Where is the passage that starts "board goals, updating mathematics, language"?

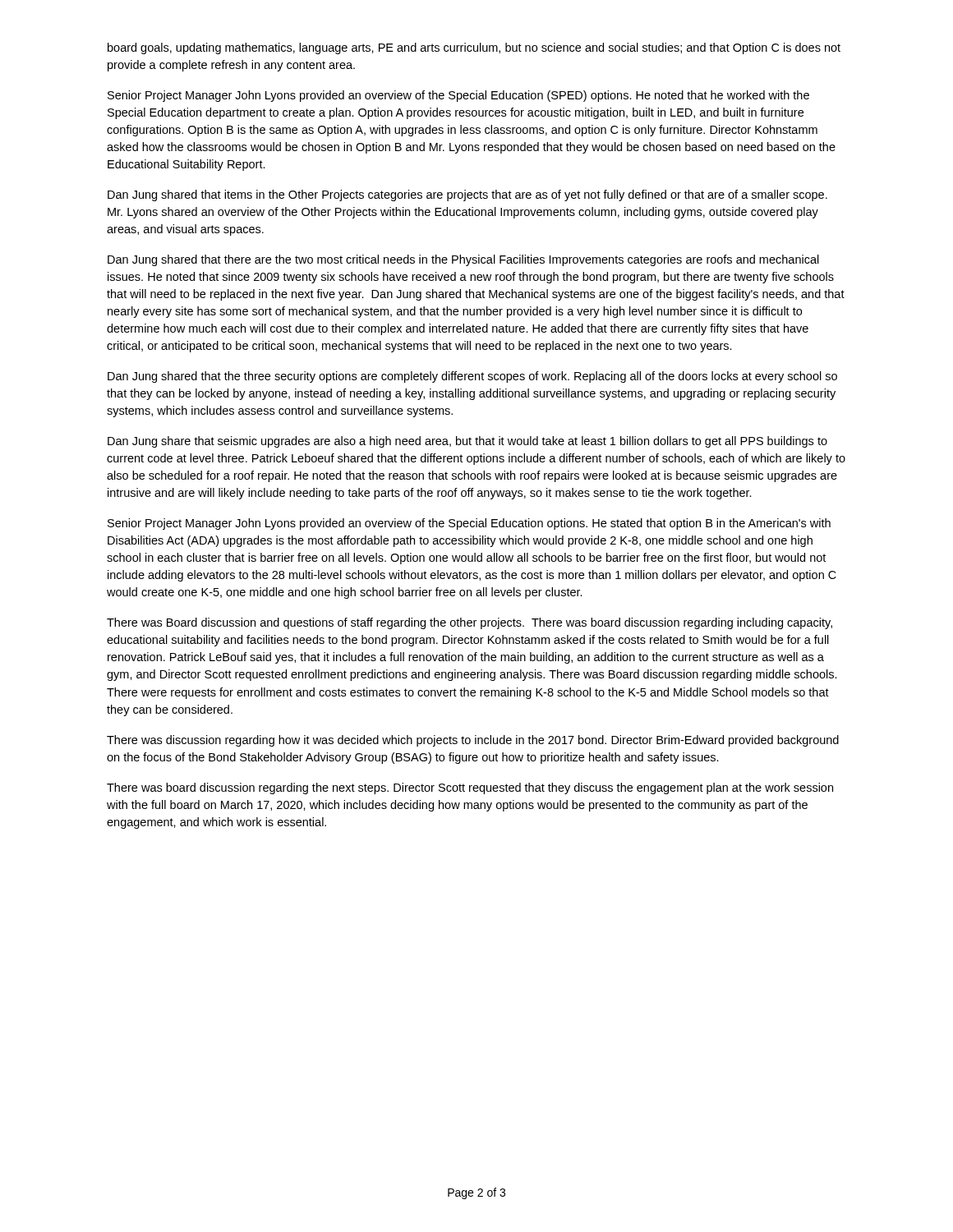pyautogui.click(x=474, y=56)
